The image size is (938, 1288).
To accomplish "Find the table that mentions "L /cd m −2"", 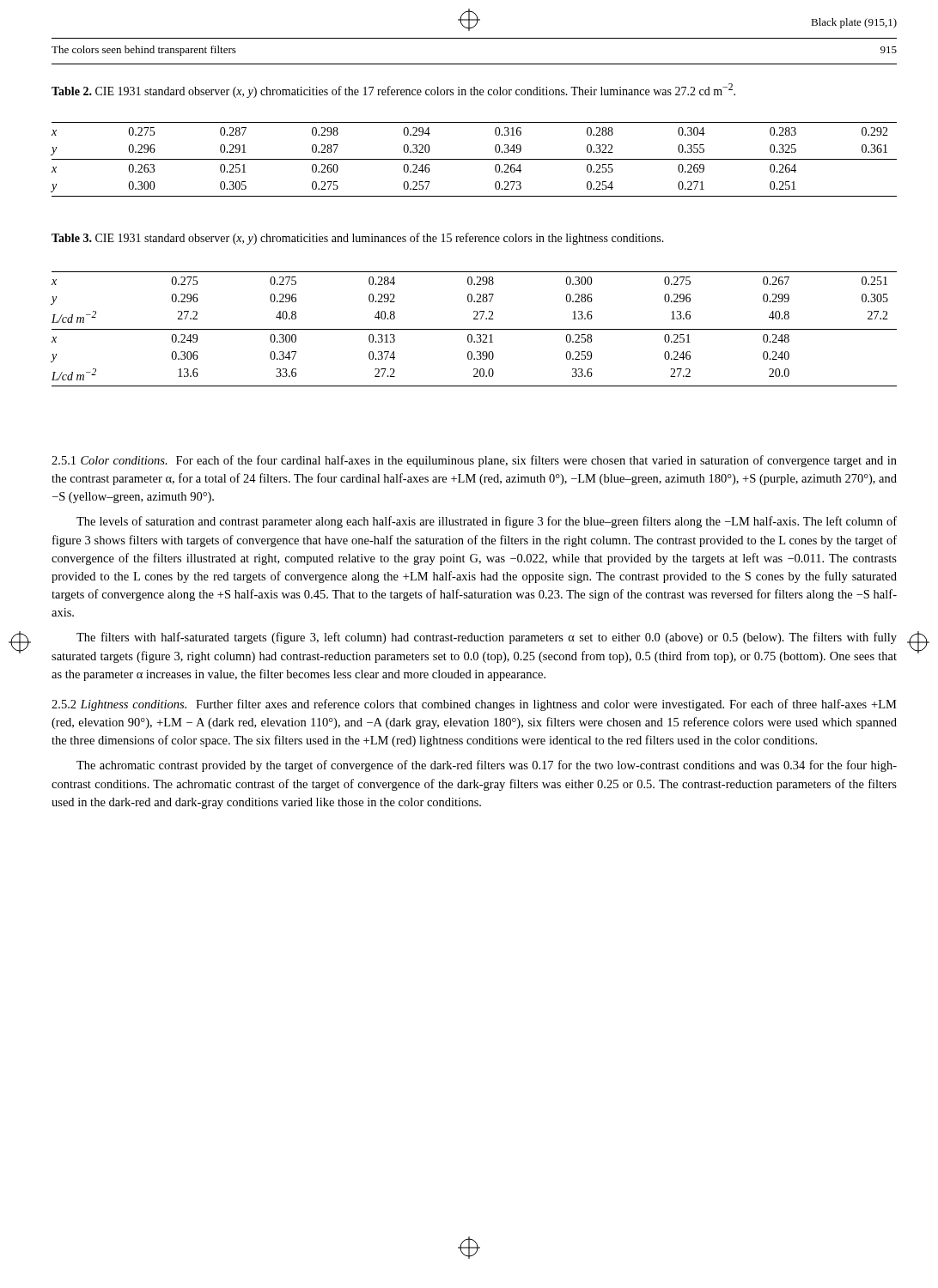I will [x=474, y=329].
